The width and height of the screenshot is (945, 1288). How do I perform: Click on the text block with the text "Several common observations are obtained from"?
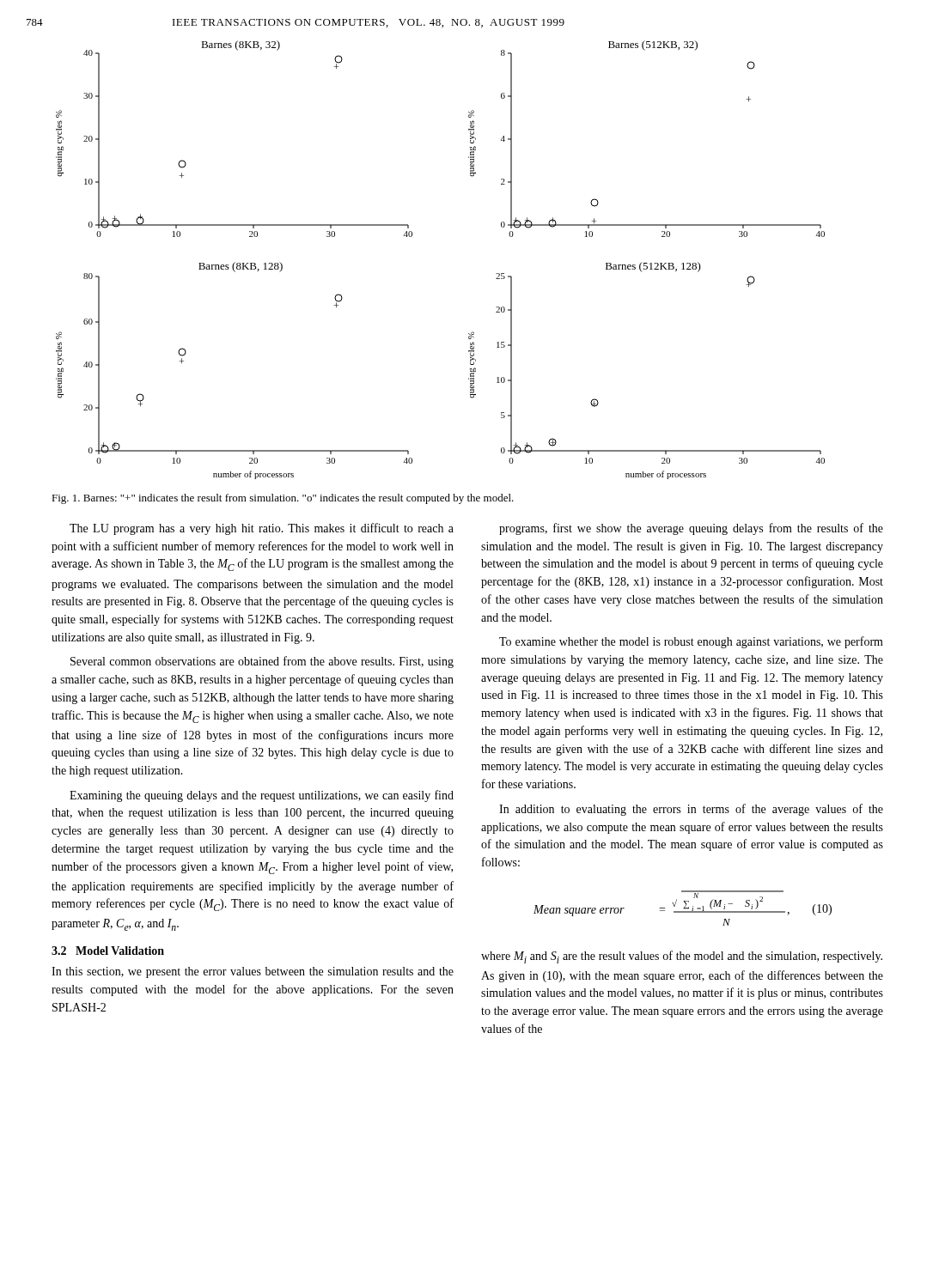coord(253,717)
